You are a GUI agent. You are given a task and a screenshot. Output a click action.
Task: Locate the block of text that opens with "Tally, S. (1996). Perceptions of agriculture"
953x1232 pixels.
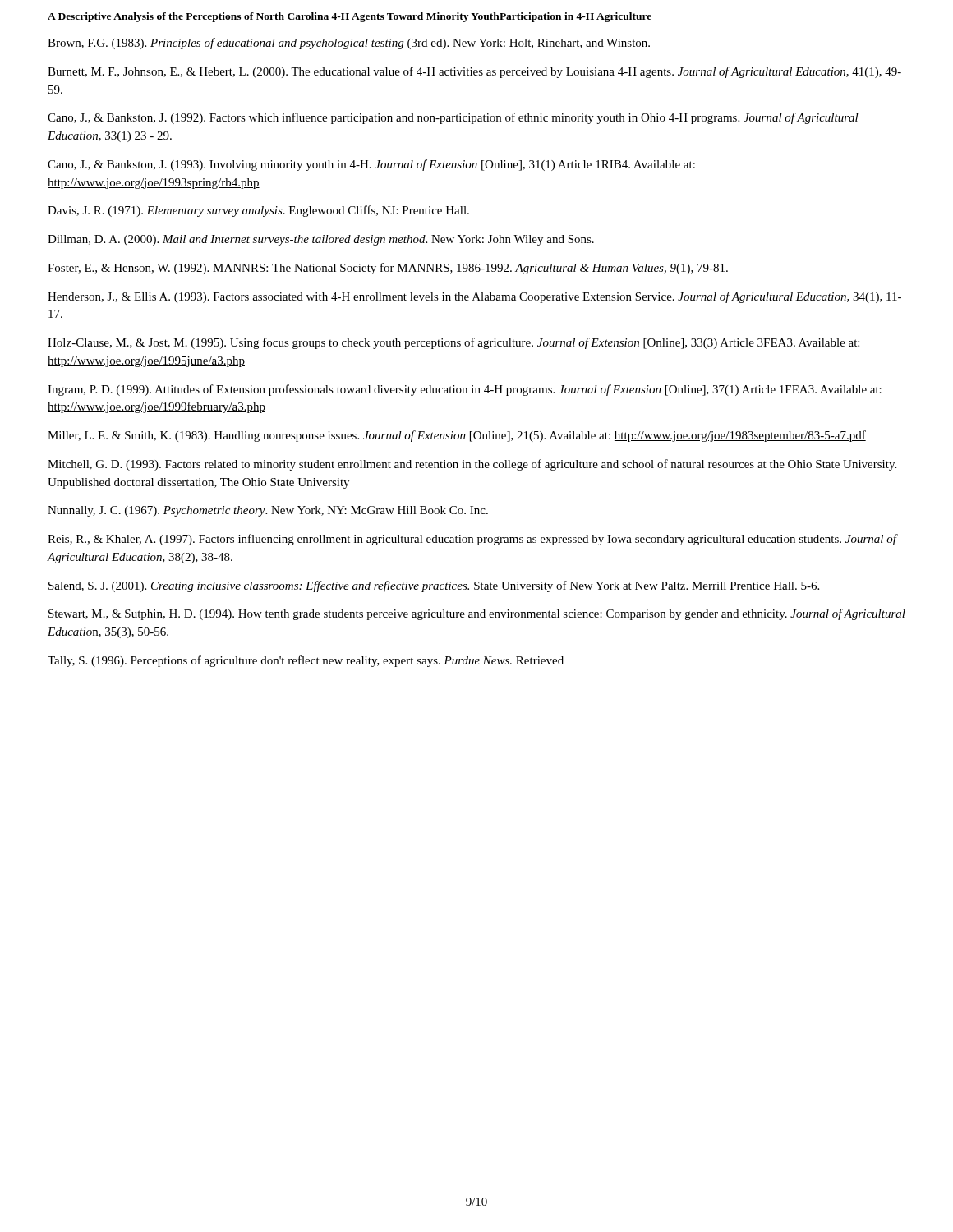click(x=306, y=660)
